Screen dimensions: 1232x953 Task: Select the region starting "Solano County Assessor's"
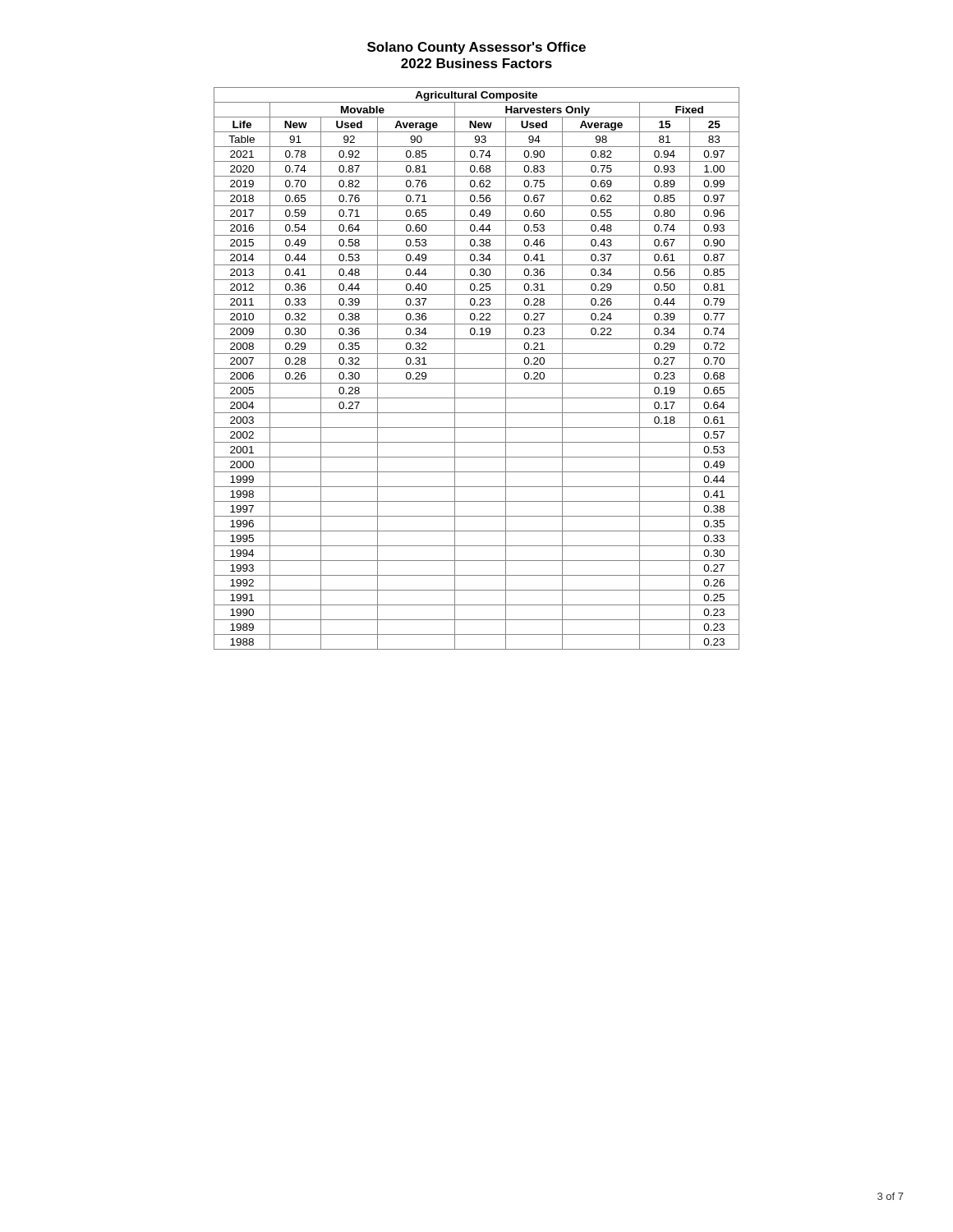tap(476, 56)
